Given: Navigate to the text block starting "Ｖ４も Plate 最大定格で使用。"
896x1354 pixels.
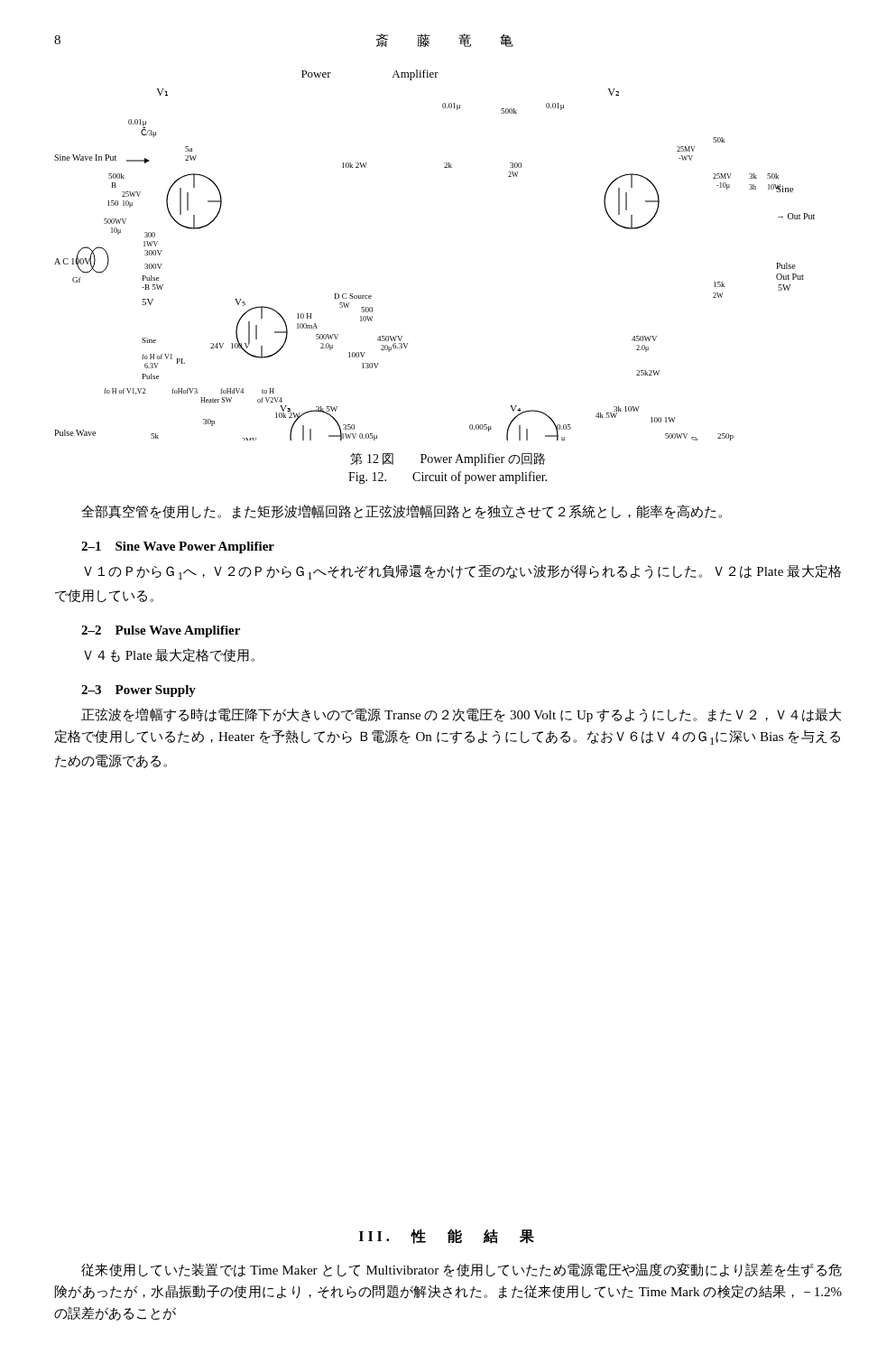Looking at the screenshot, I should [173, 655].
